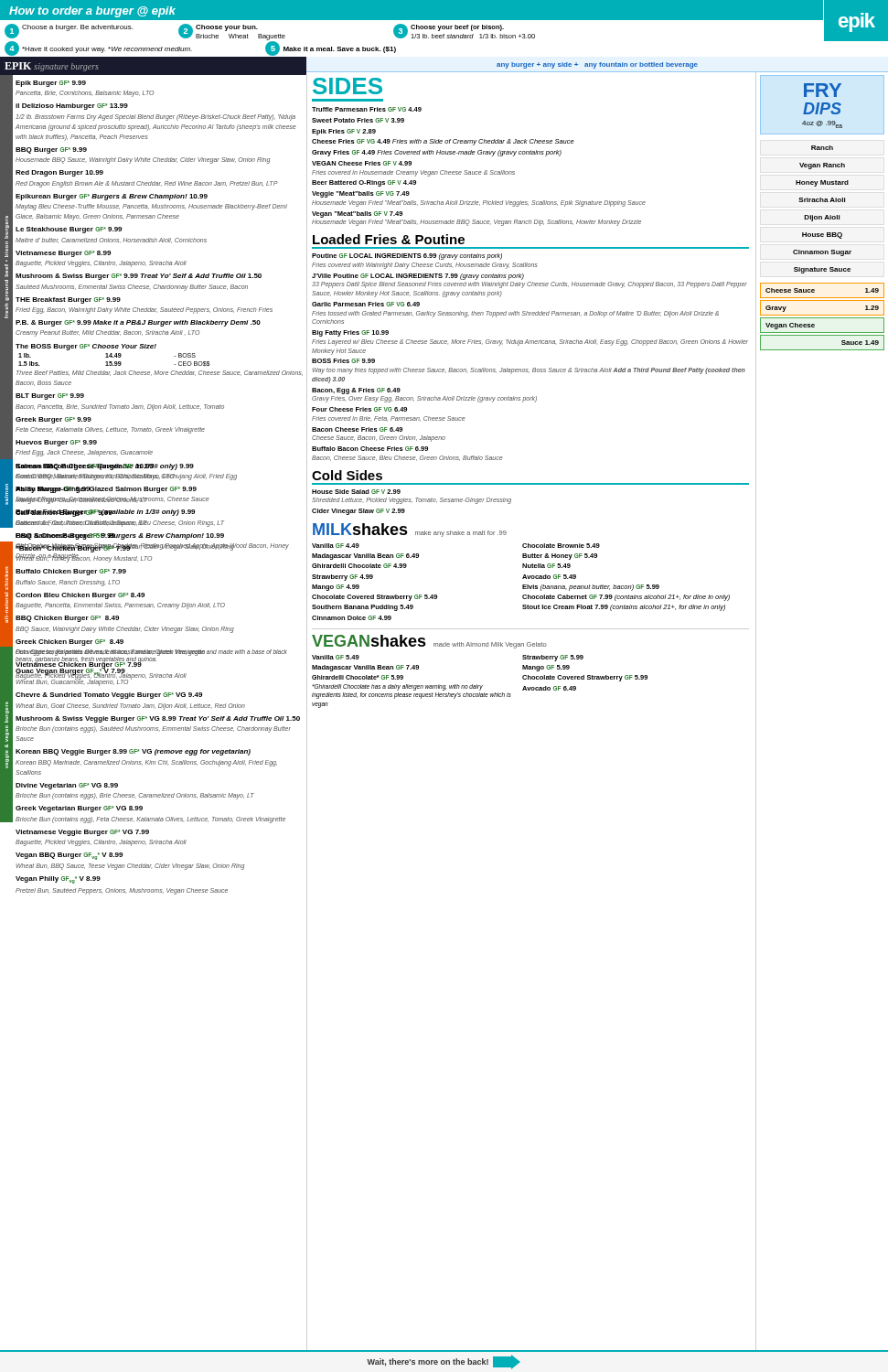Click on the list item that reads "VEGAN Cheese Fries GF"

point(413,167)
